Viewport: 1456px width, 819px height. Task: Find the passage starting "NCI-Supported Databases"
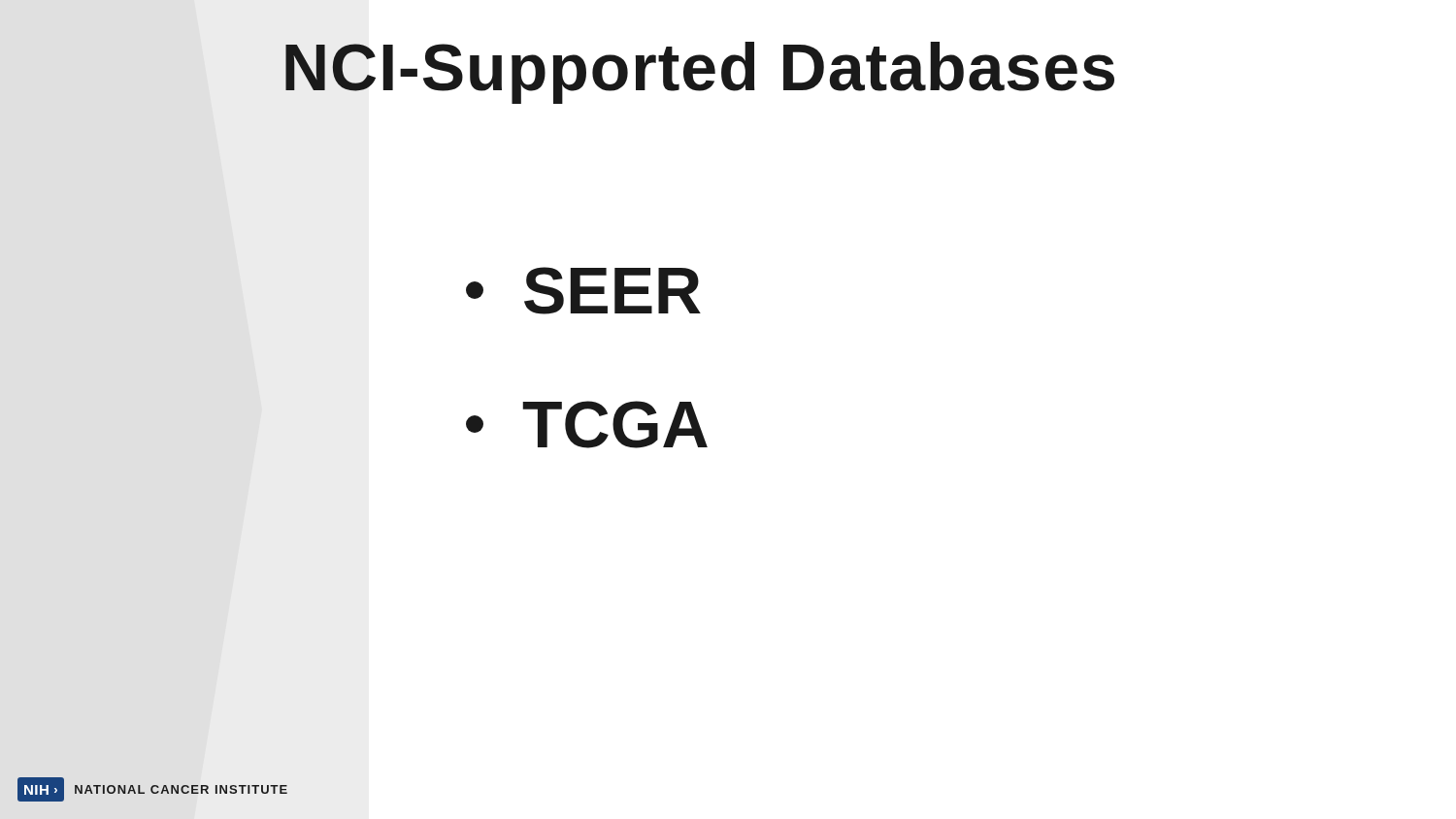click(700, 67)
